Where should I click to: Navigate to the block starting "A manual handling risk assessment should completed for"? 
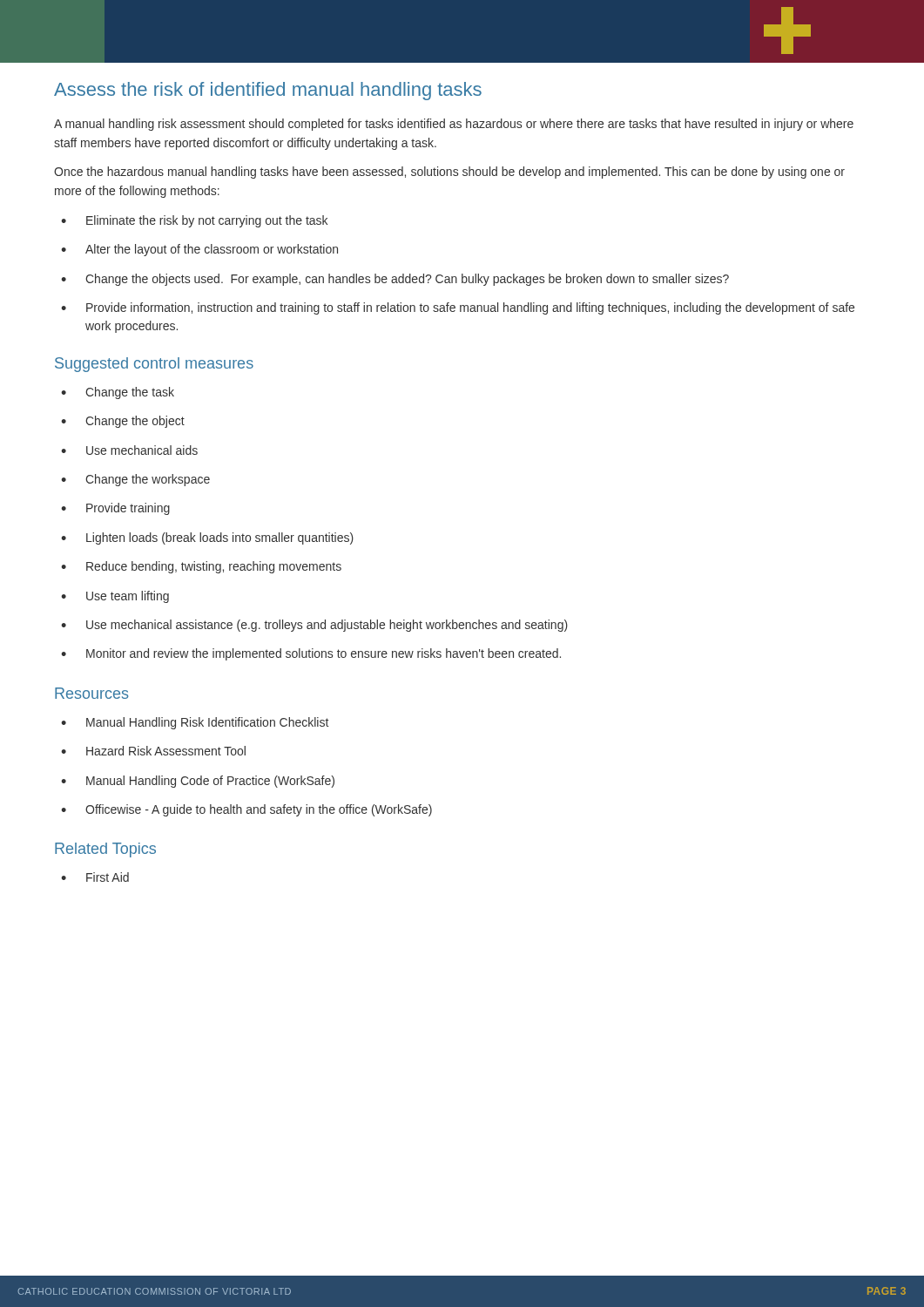pos(454,133)
